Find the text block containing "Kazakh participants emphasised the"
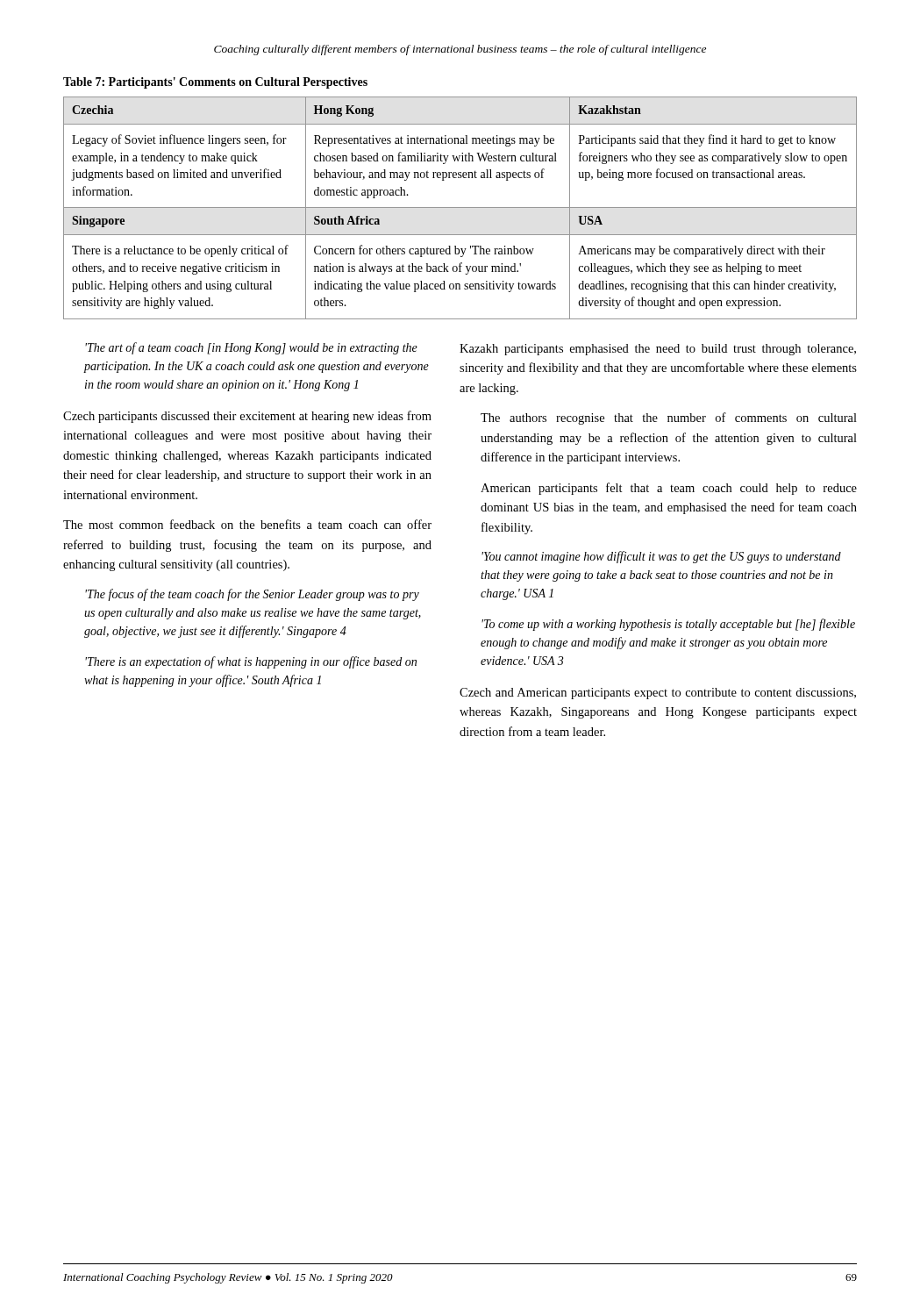This screenshot has width=920, height=1316. pos(658,368)
